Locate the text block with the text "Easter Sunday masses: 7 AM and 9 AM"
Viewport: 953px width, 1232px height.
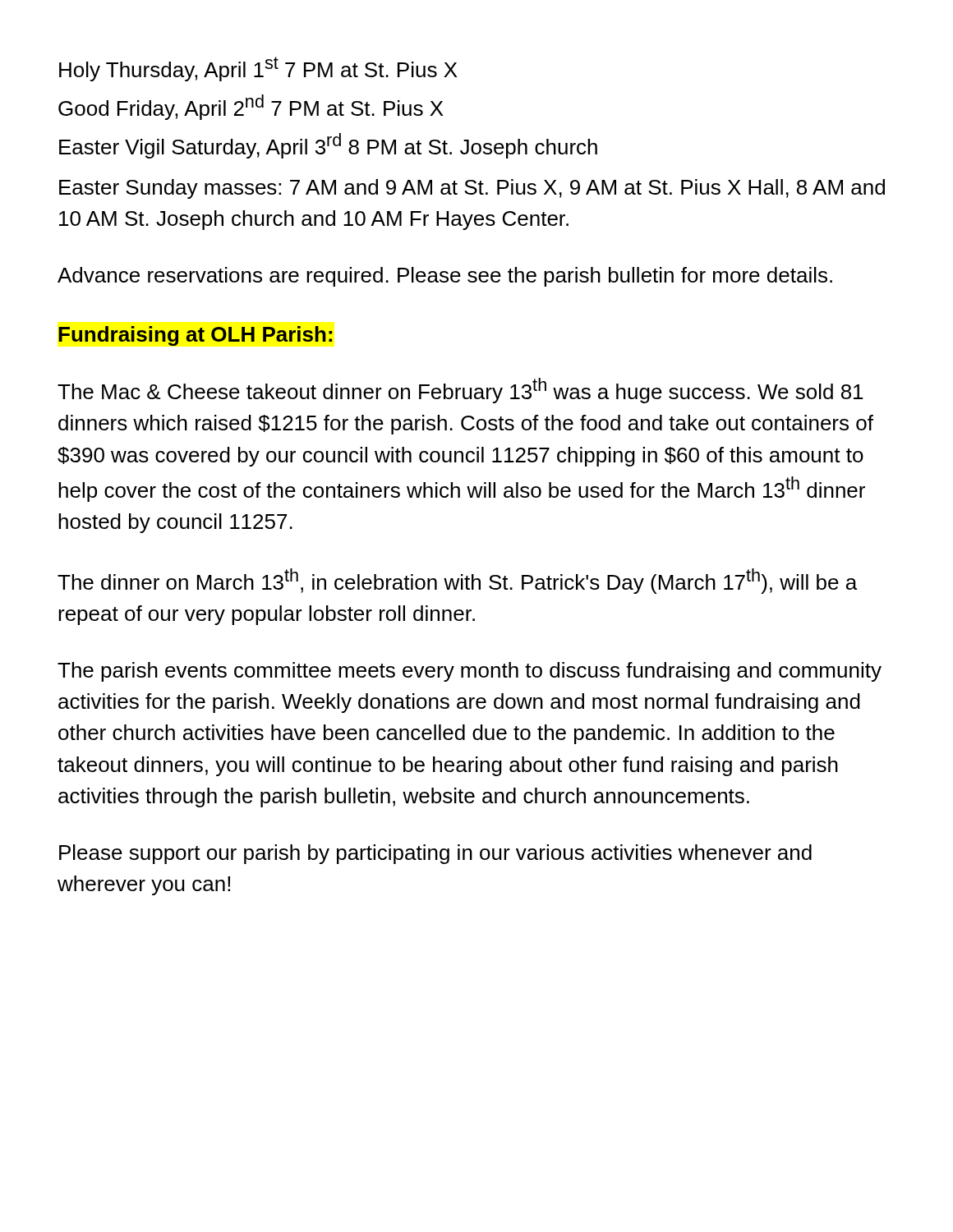pyautogui.click(x=472, y=203)
